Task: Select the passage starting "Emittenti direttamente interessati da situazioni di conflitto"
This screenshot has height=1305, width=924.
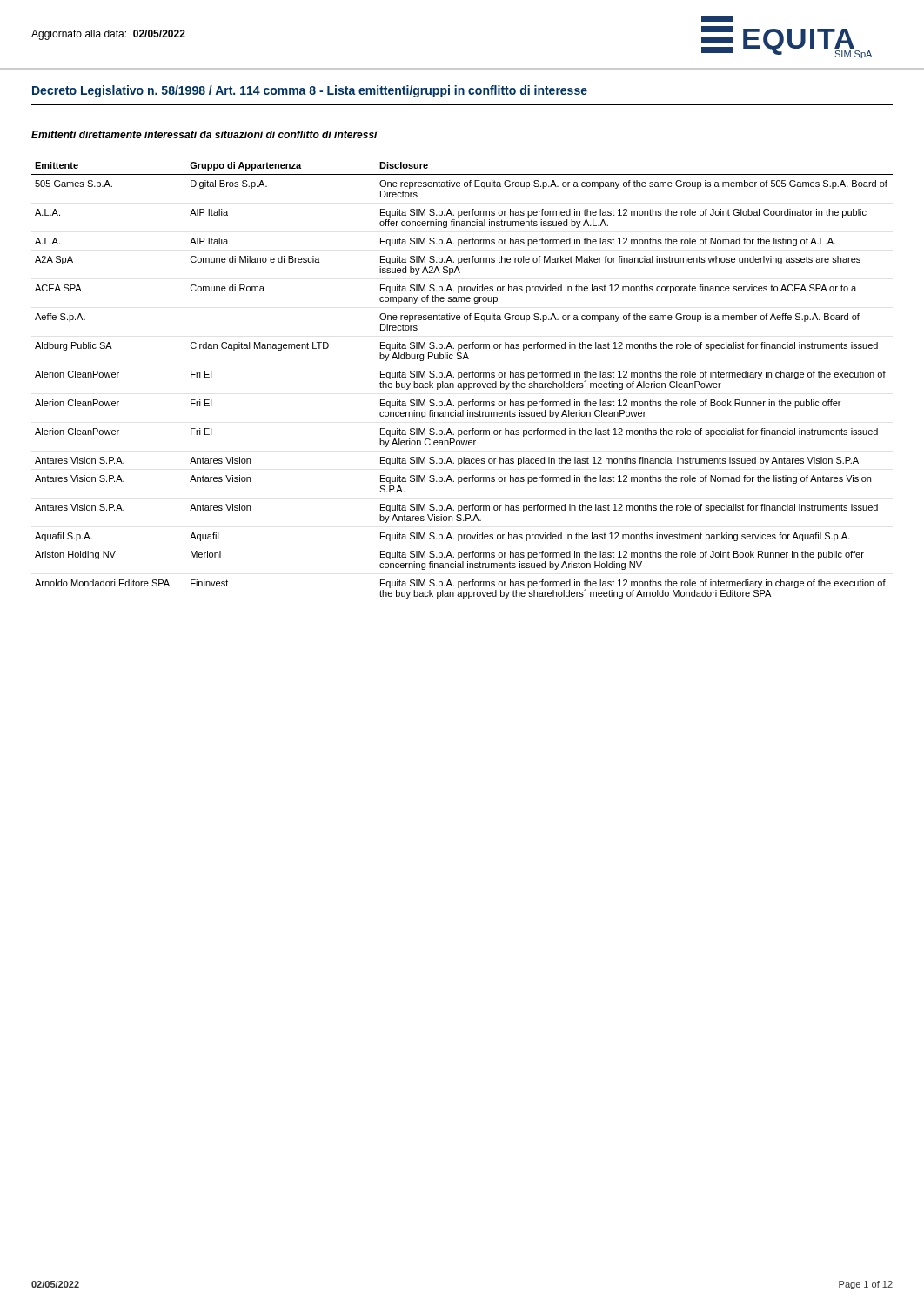Action: tap(204, 135)
